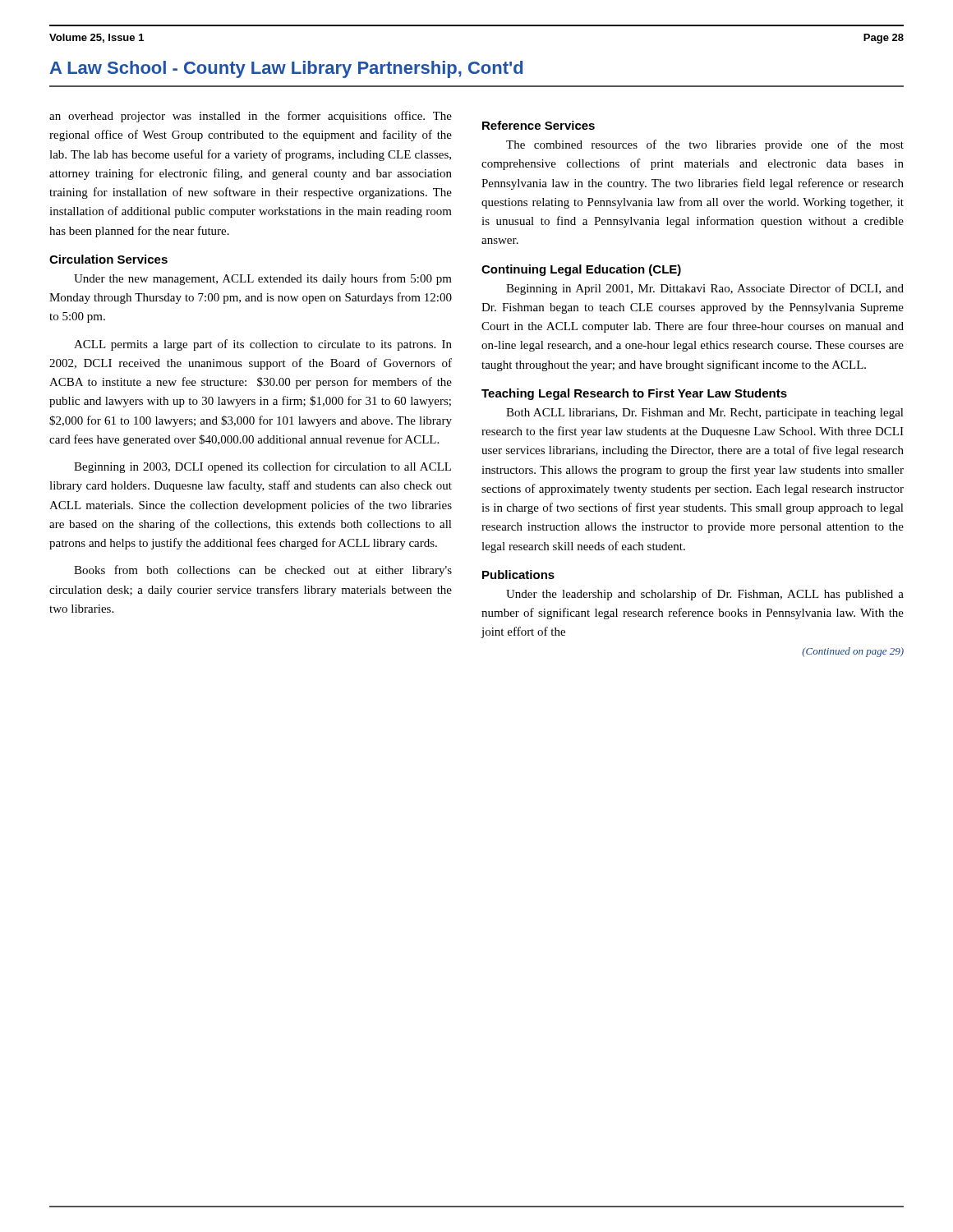Point to the element starting "Teaching Legal Research to First Year Law"
Image resolution: width=953 pixels, height=1232 pixels.
click(x=634, y=393)
